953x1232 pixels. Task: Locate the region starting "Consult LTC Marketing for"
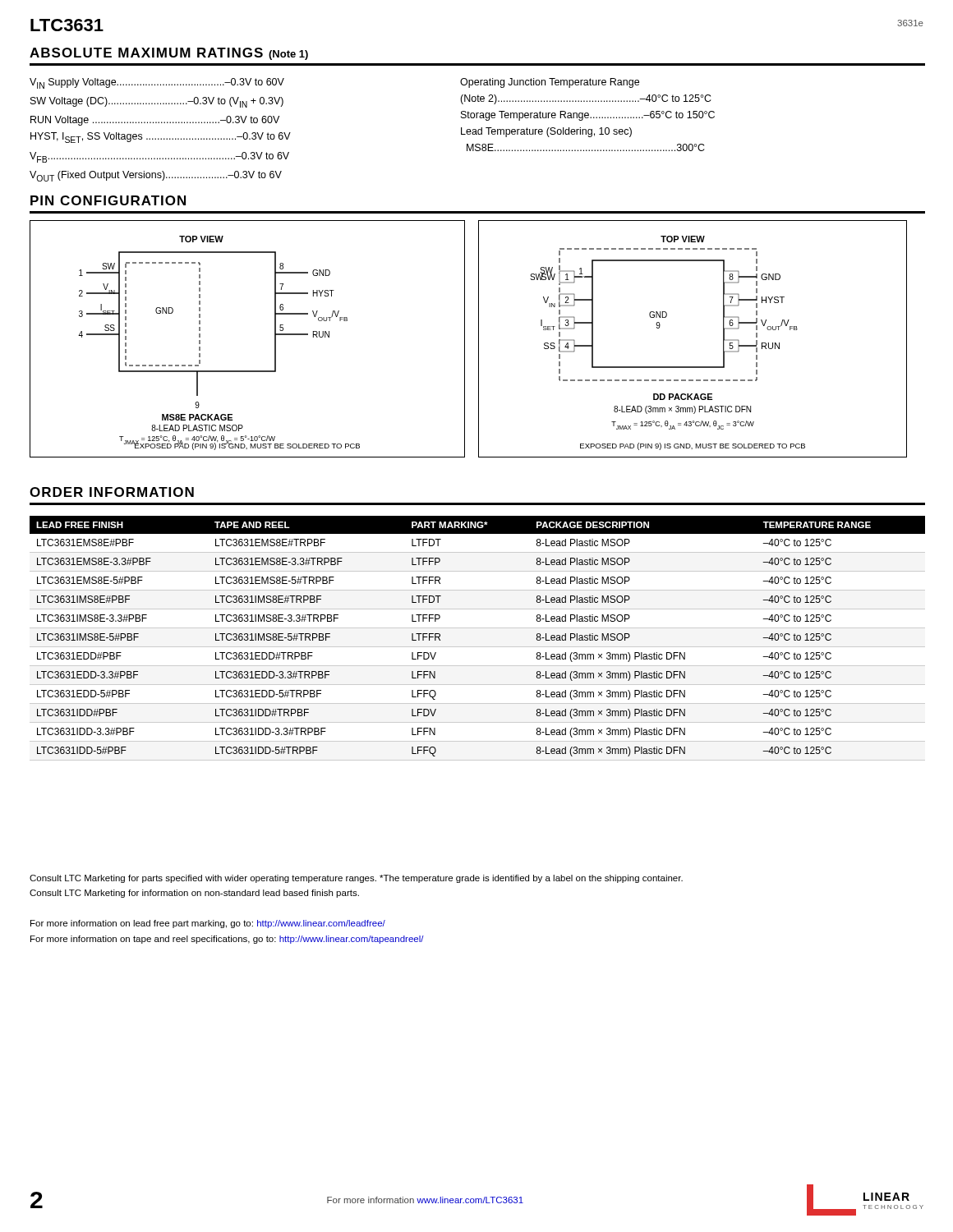tap(356, 879)
